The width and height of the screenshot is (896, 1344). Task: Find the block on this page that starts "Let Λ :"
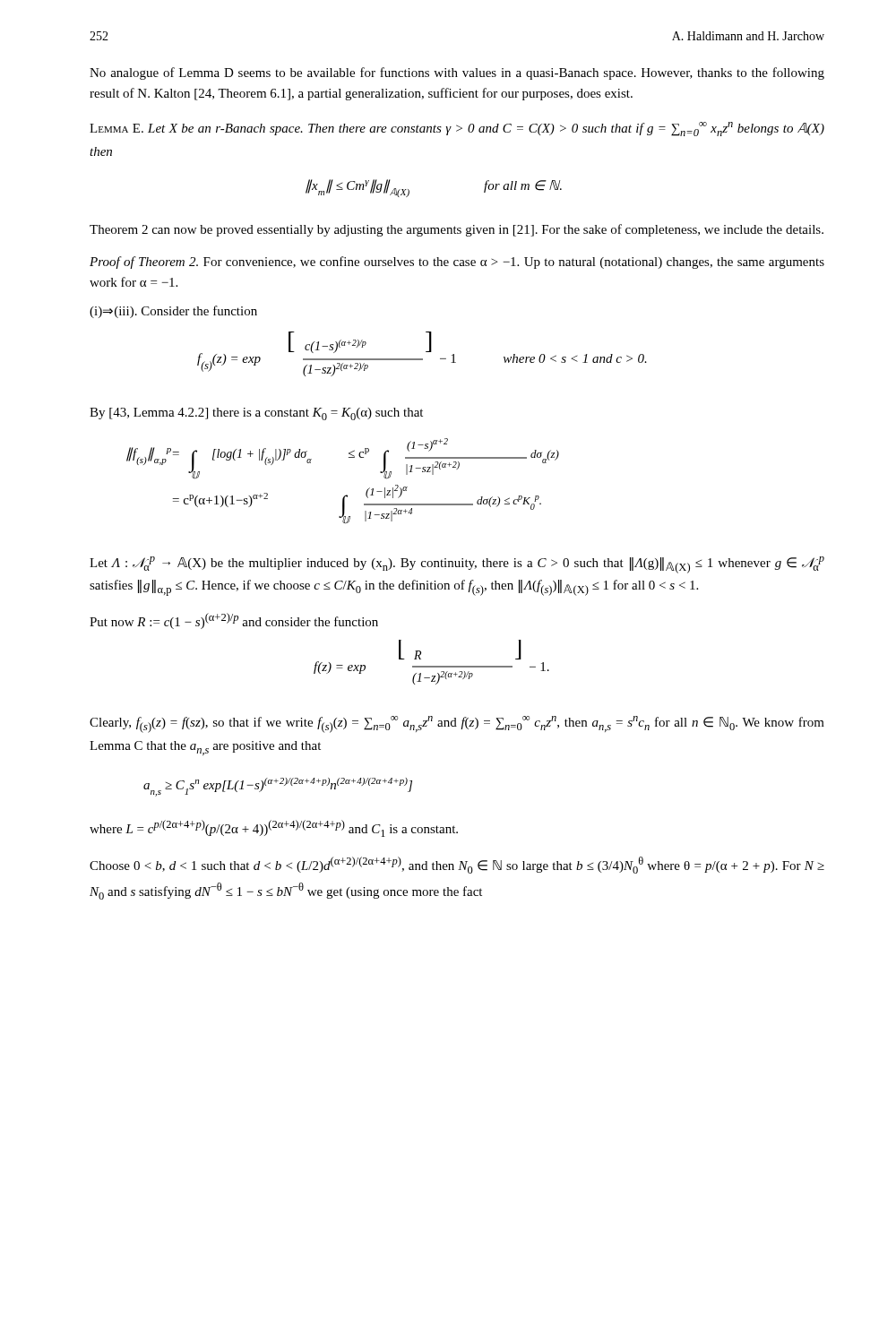[x=457, y=574]
